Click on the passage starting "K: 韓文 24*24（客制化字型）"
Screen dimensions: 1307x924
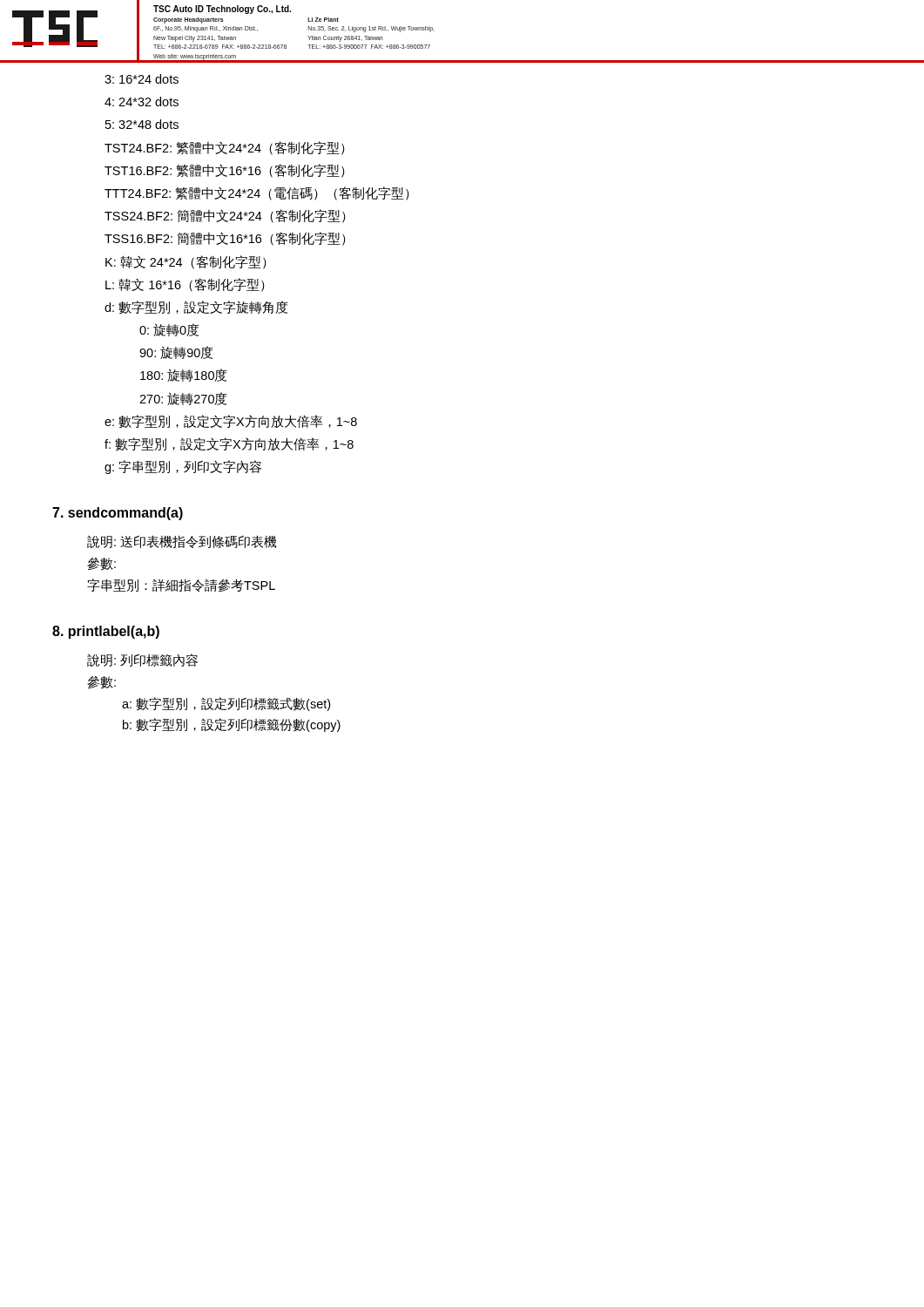click(x=189, y=262)
